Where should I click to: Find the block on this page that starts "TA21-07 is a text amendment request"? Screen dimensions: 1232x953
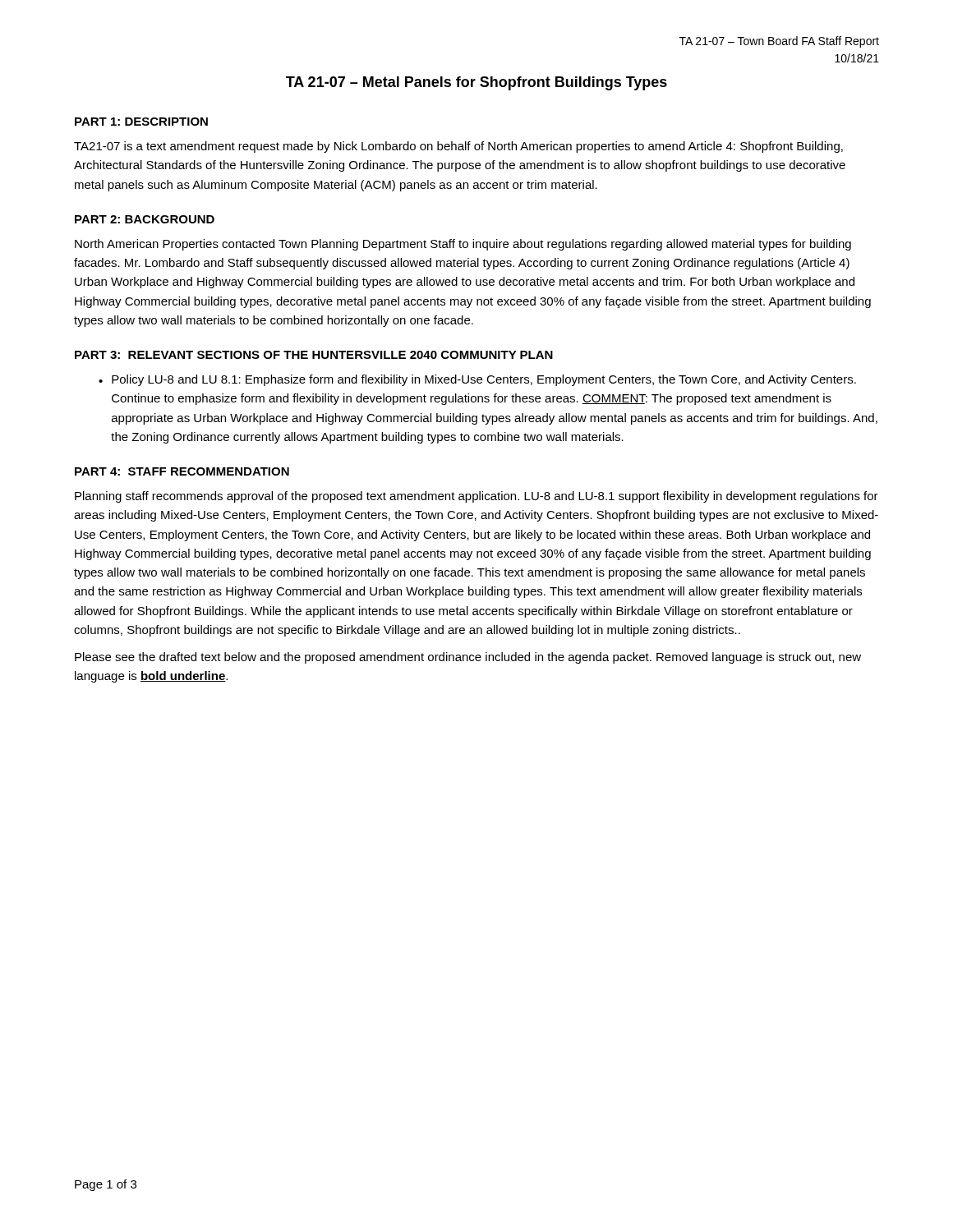click(460, 165)
